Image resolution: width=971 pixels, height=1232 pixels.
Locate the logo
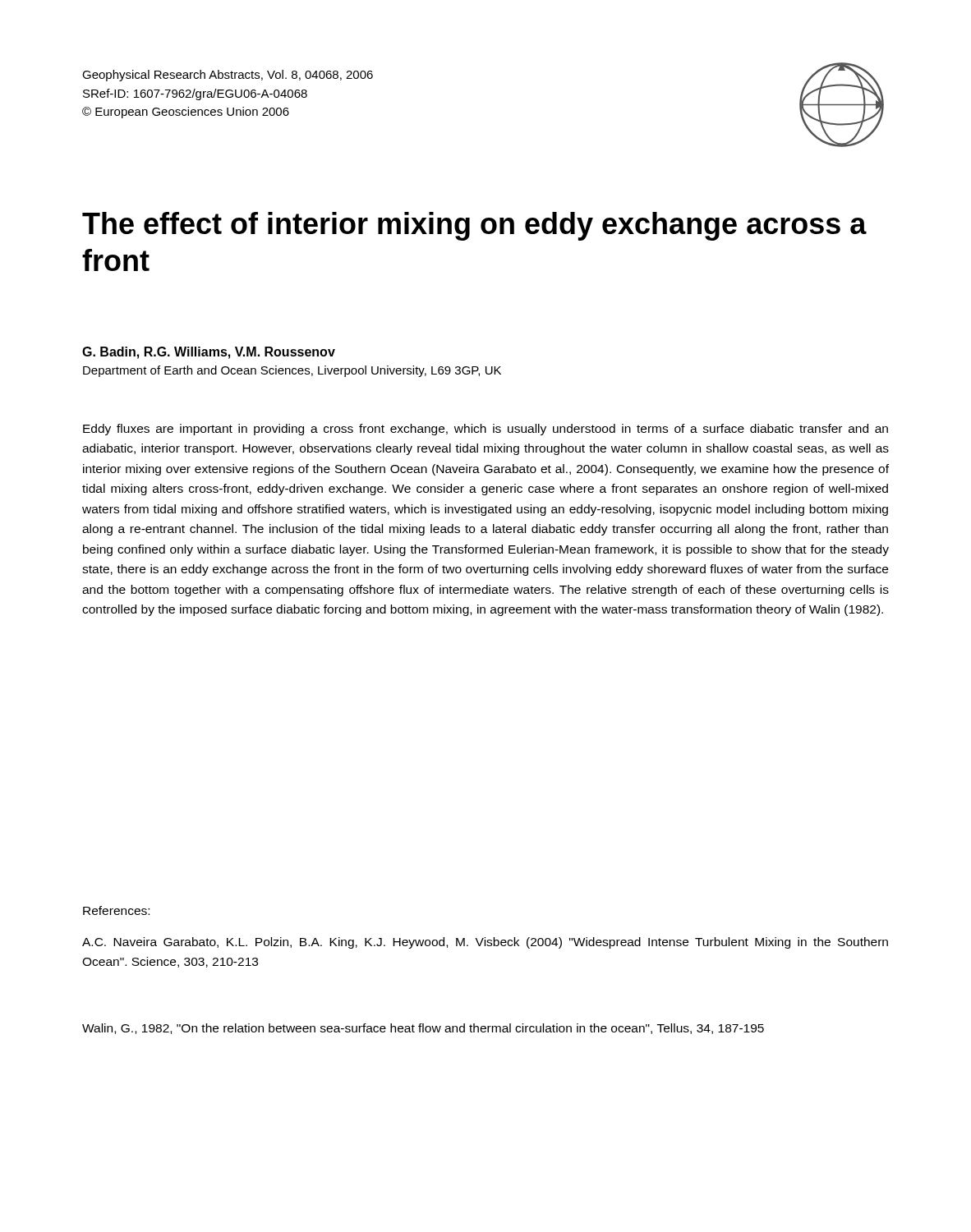pos(844,106)
